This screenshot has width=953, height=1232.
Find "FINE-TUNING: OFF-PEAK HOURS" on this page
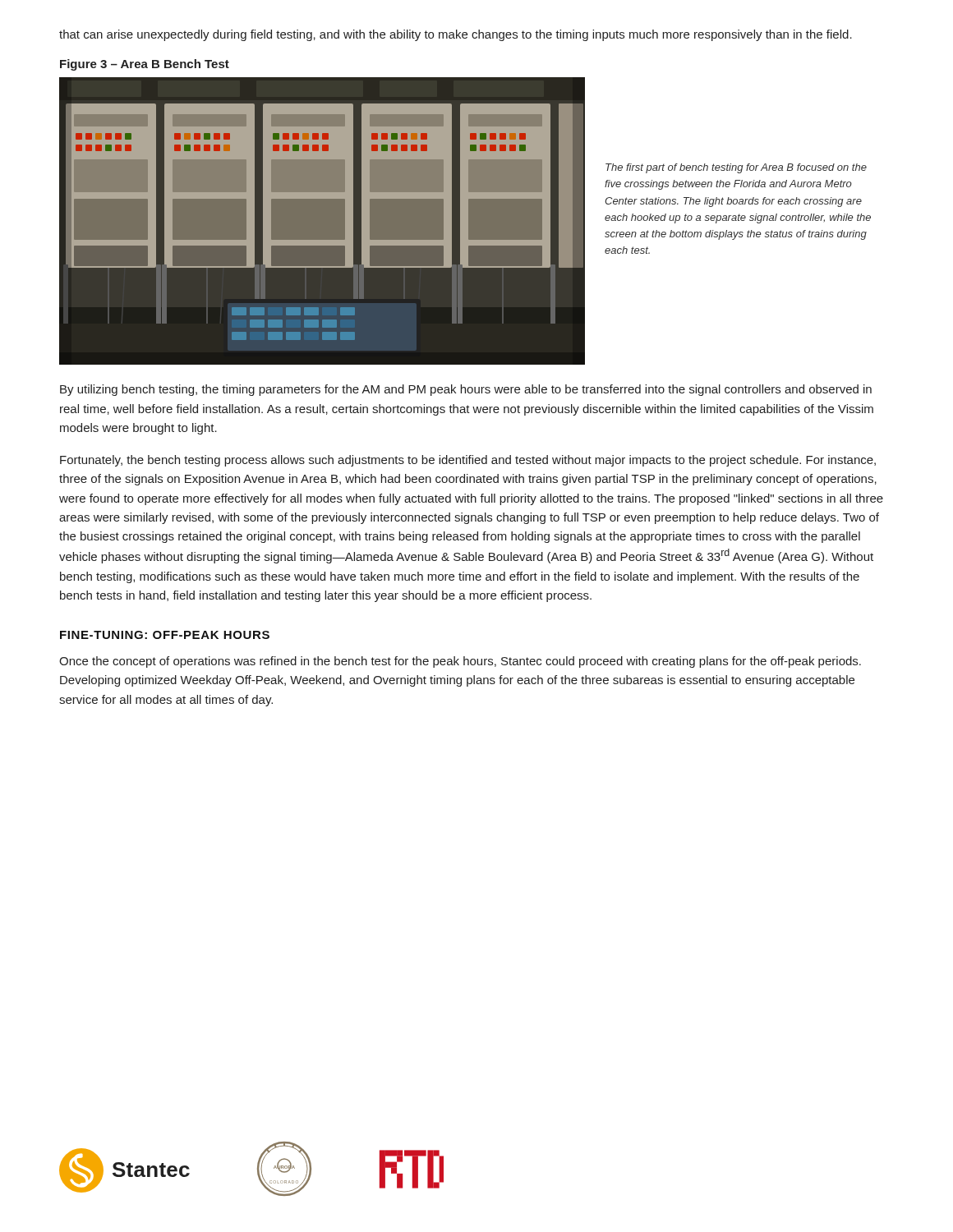tap(165, 634)
